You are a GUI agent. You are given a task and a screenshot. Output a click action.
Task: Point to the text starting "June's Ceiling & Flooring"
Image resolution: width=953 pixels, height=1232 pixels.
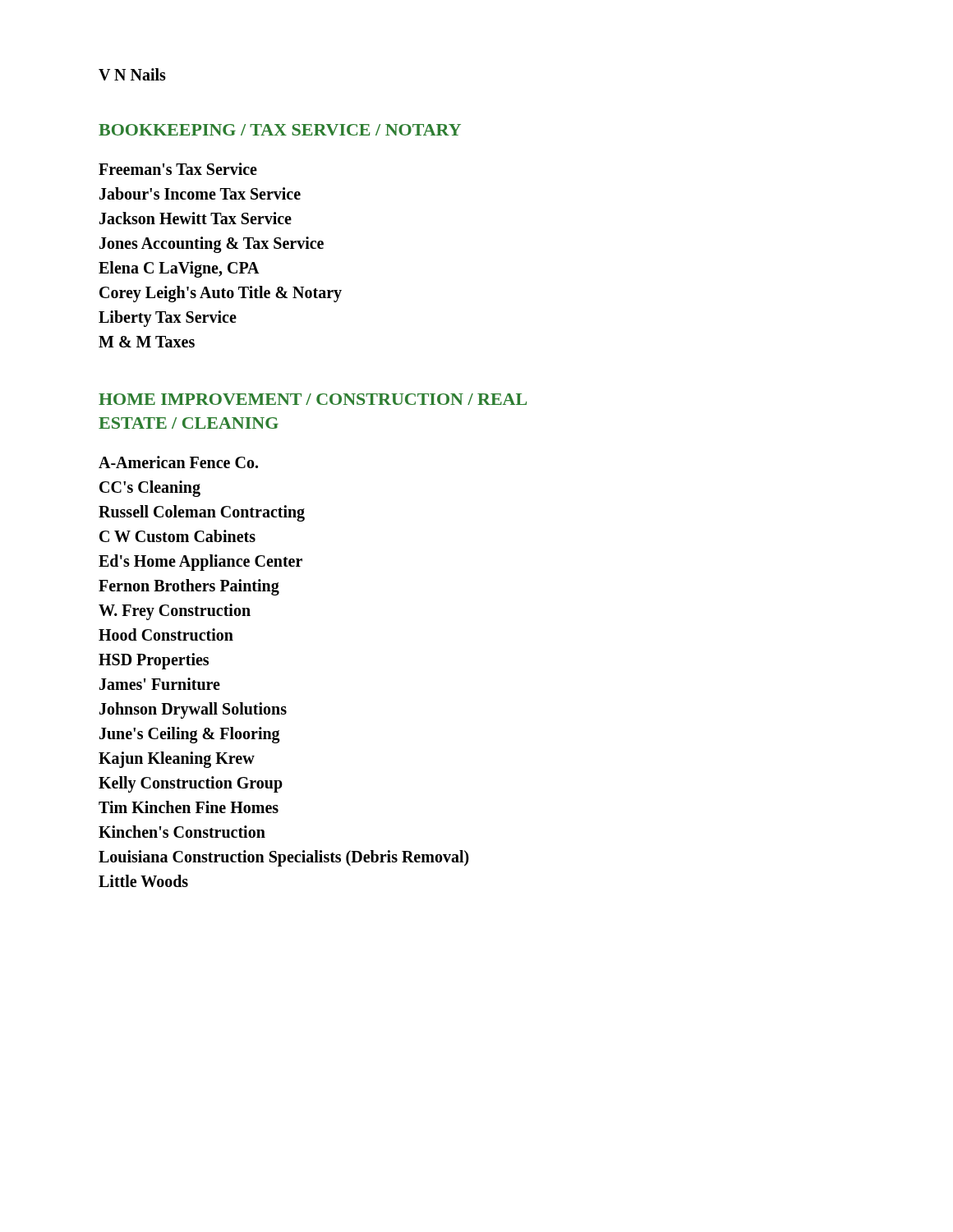pos(189,733)
